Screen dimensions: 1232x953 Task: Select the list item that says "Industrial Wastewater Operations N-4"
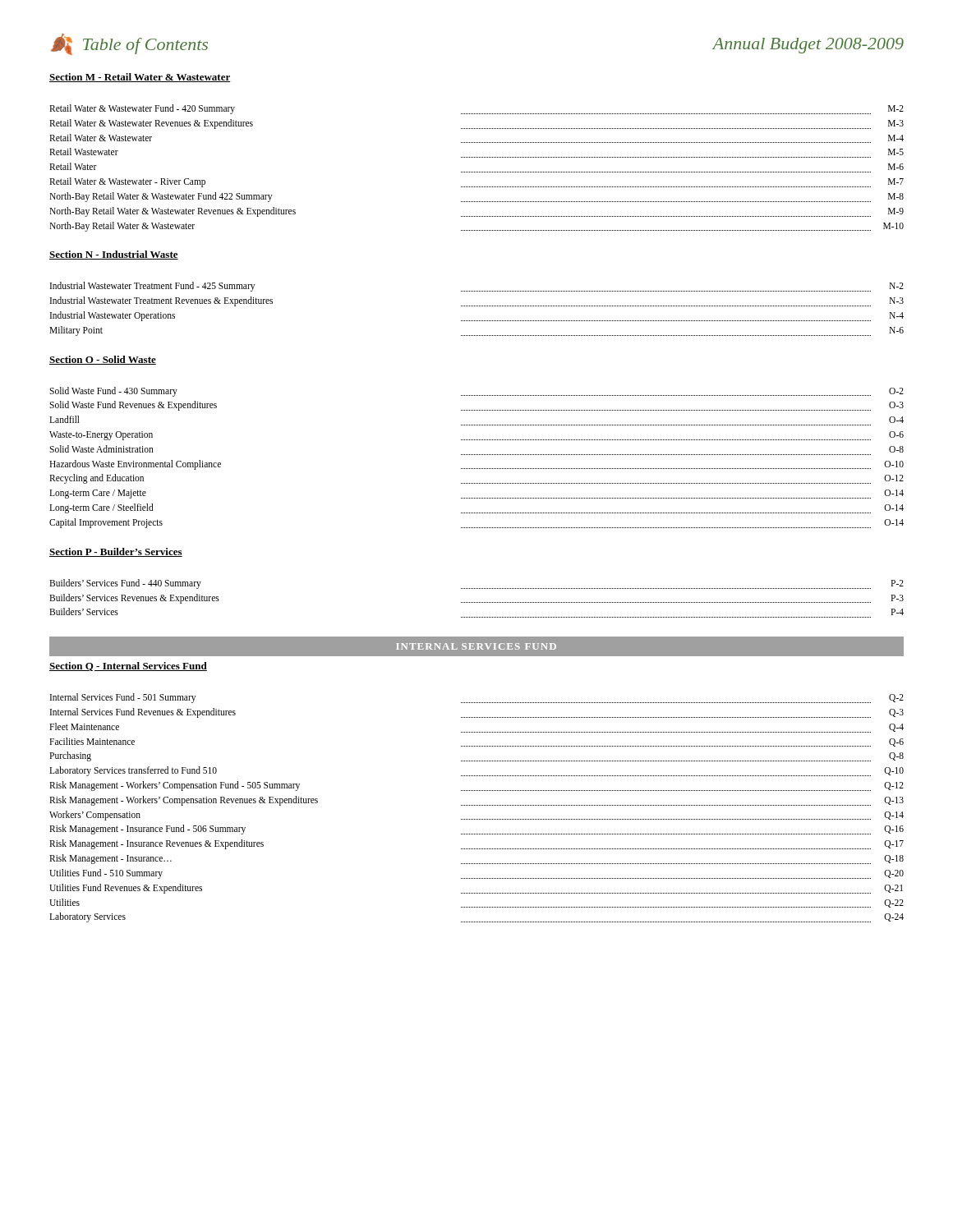click(476, 316)
